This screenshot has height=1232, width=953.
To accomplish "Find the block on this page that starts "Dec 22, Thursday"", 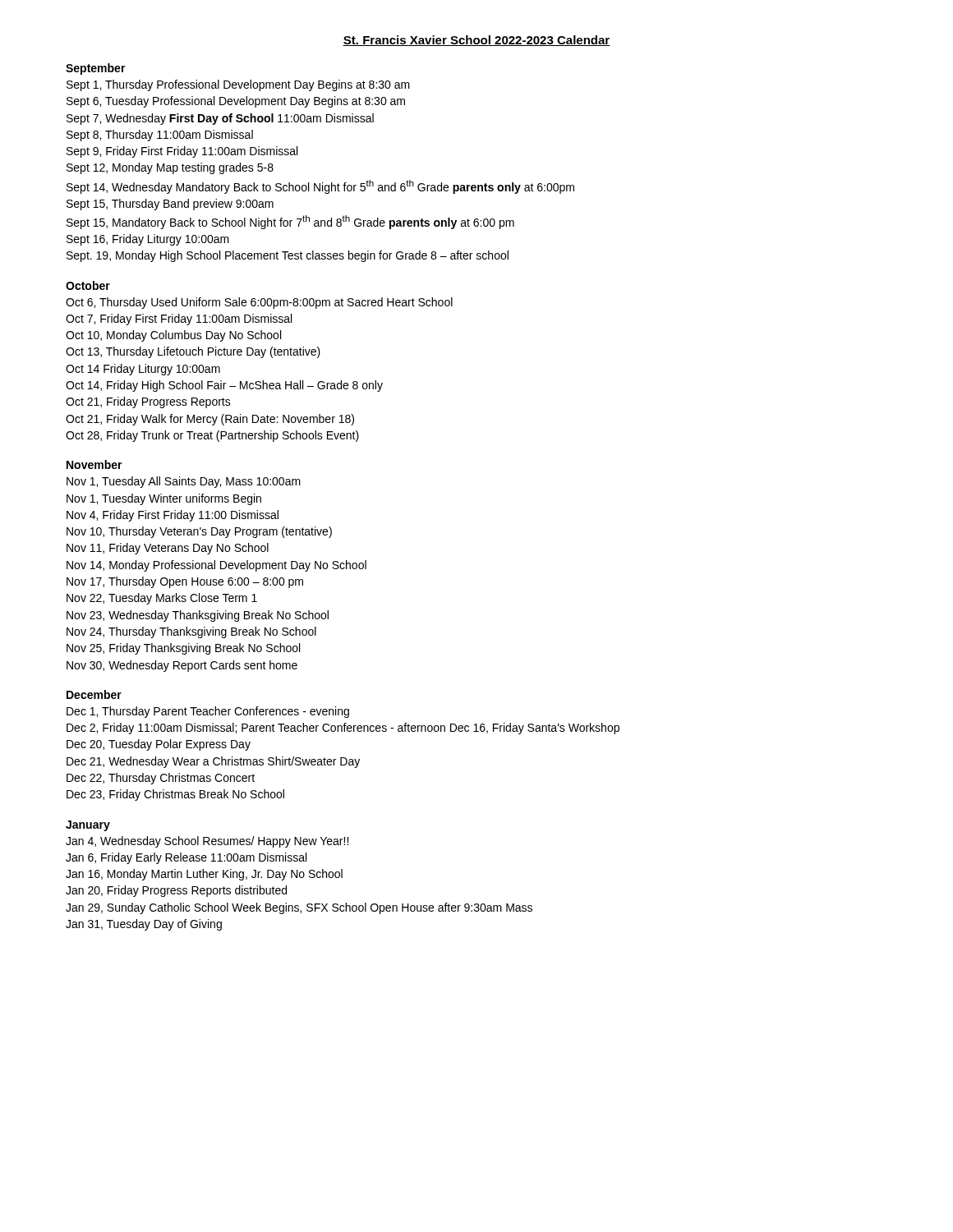I will [160, 778].
